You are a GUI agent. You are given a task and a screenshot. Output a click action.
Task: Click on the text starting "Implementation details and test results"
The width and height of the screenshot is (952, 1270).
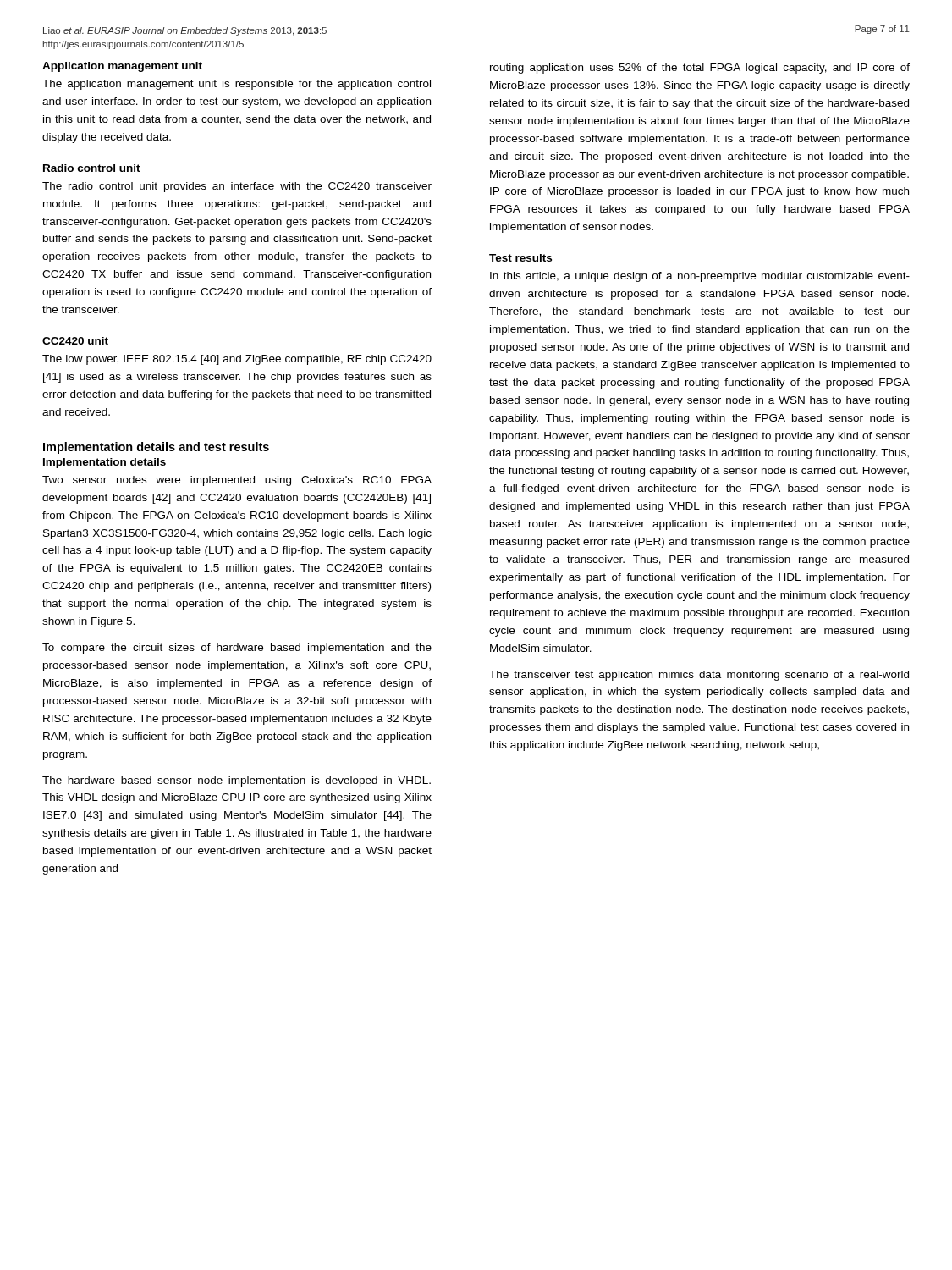156,447
